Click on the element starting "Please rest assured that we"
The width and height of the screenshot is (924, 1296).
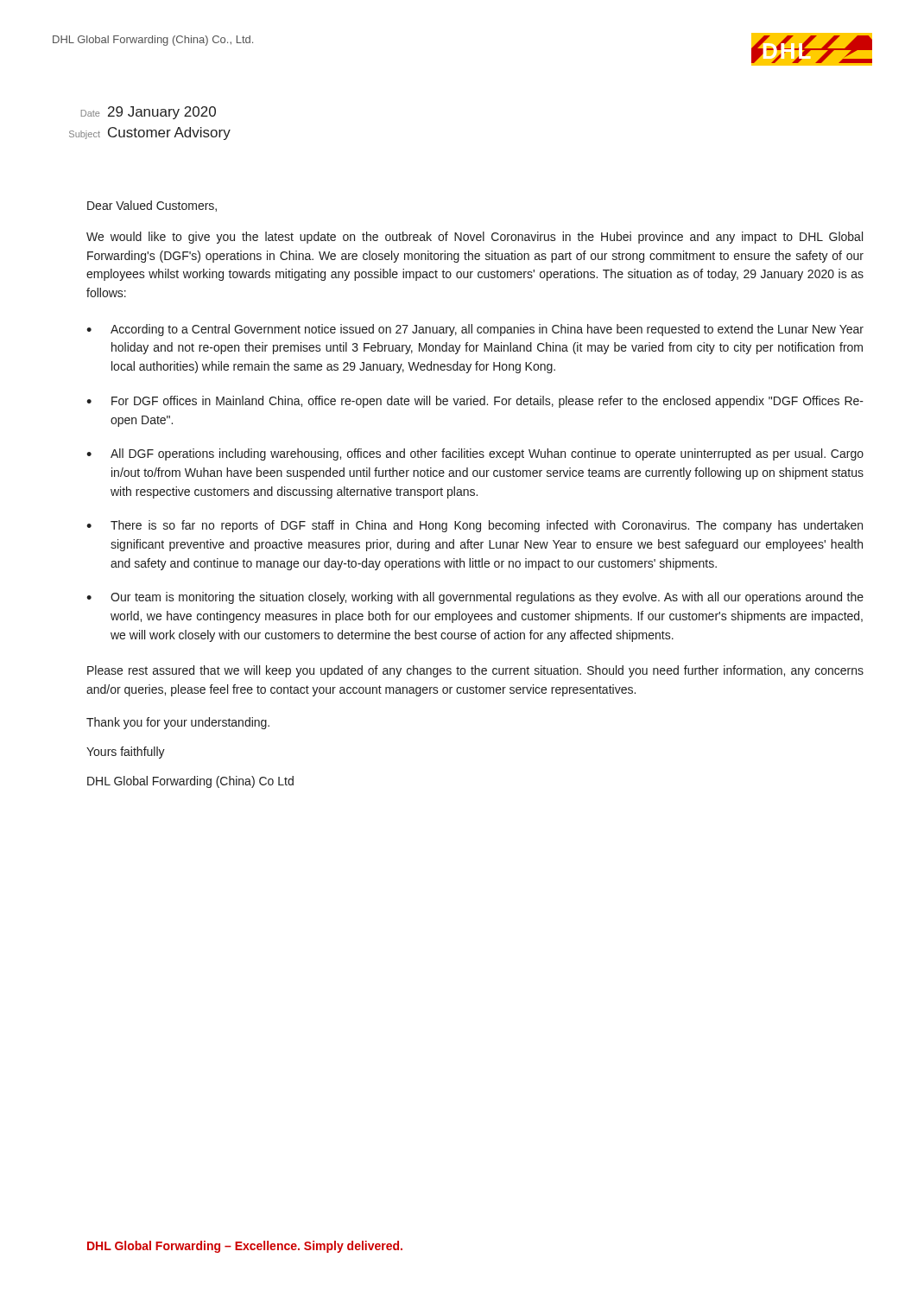tap(475, 680)
